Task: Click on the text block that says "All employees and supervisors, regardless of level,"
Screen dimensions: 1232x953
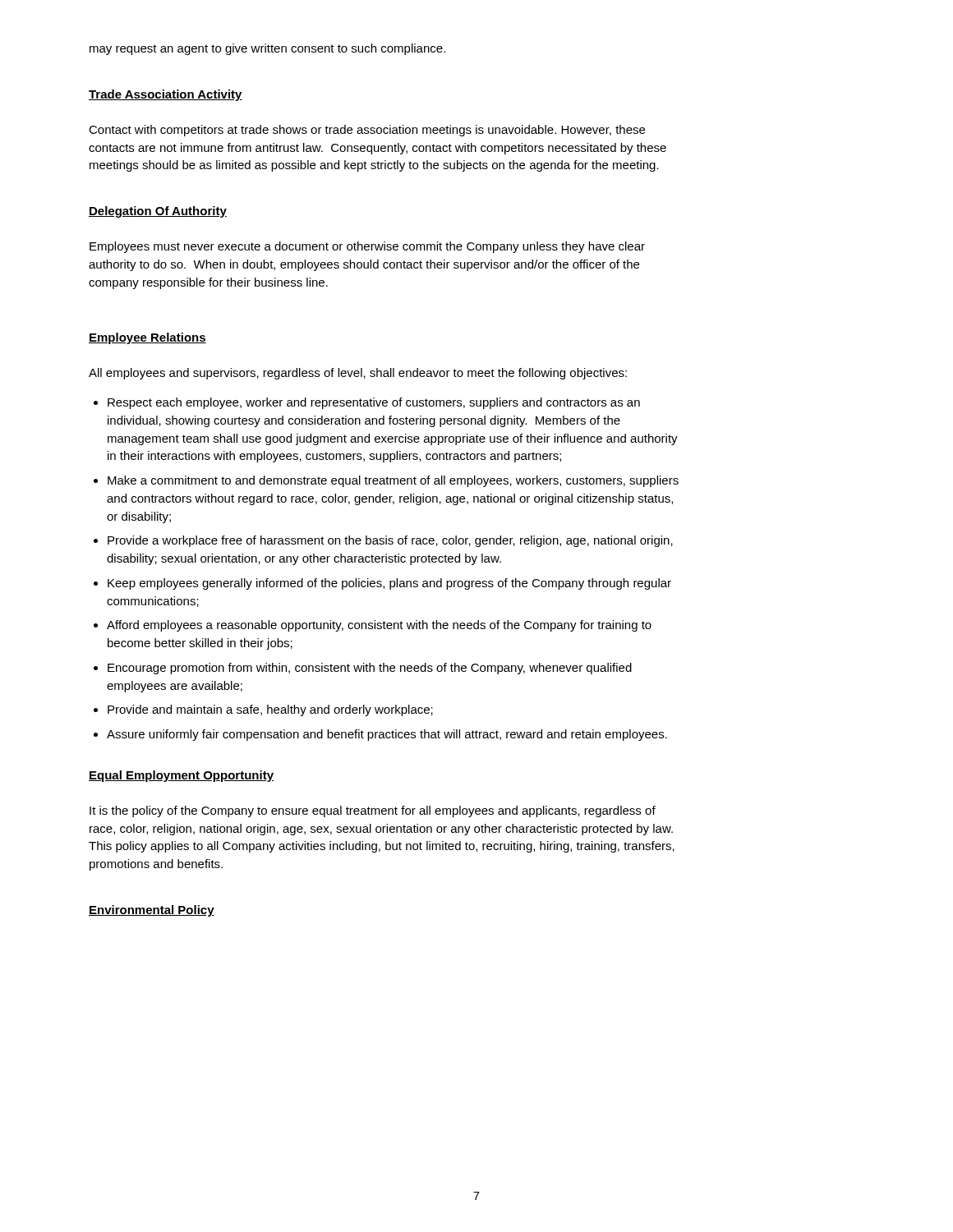Action: pyautogui.click(x=358, y=373)
